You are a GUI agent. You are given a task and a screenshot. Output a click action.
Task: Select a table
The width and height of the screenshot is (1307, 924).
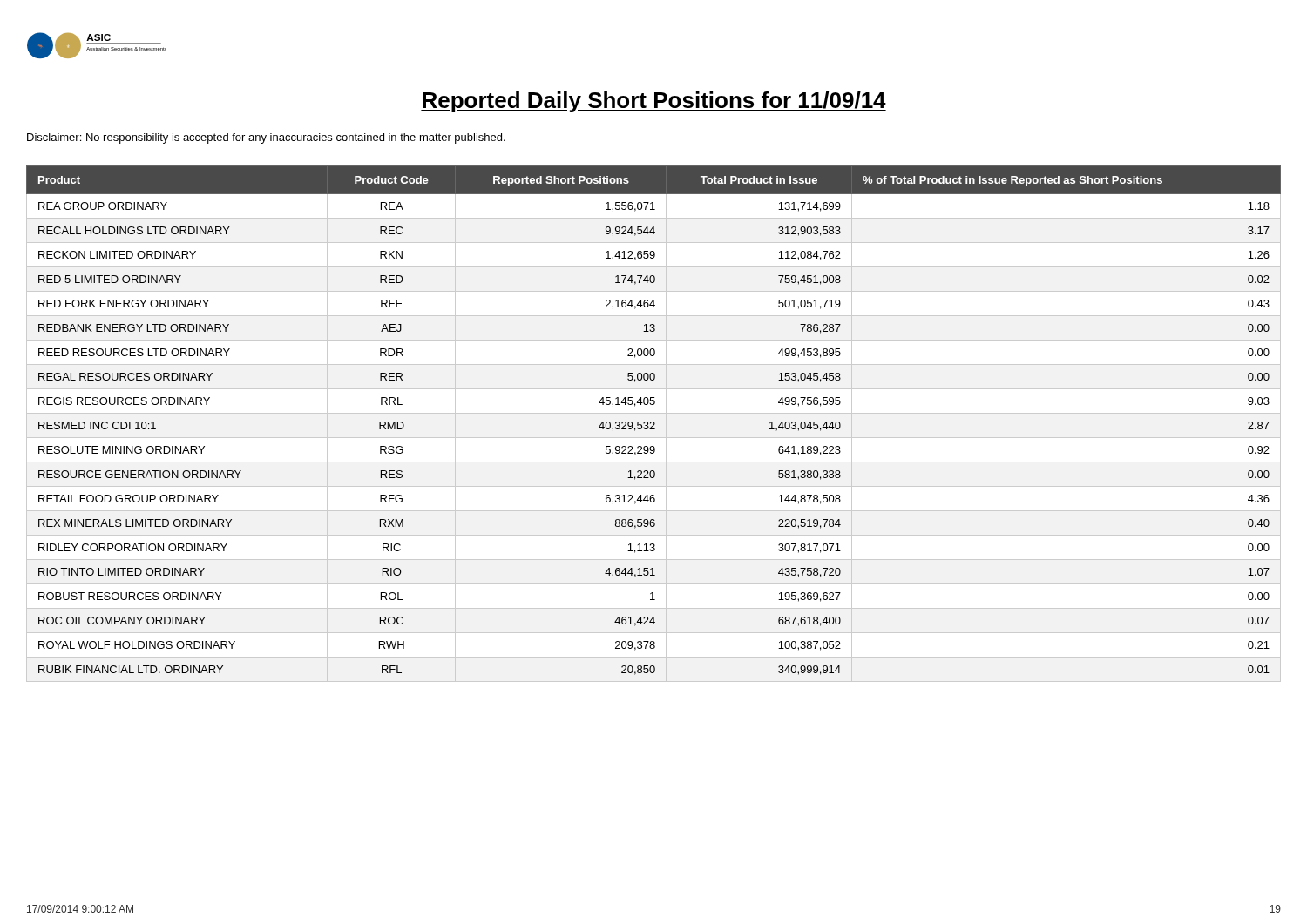[654, 523]
